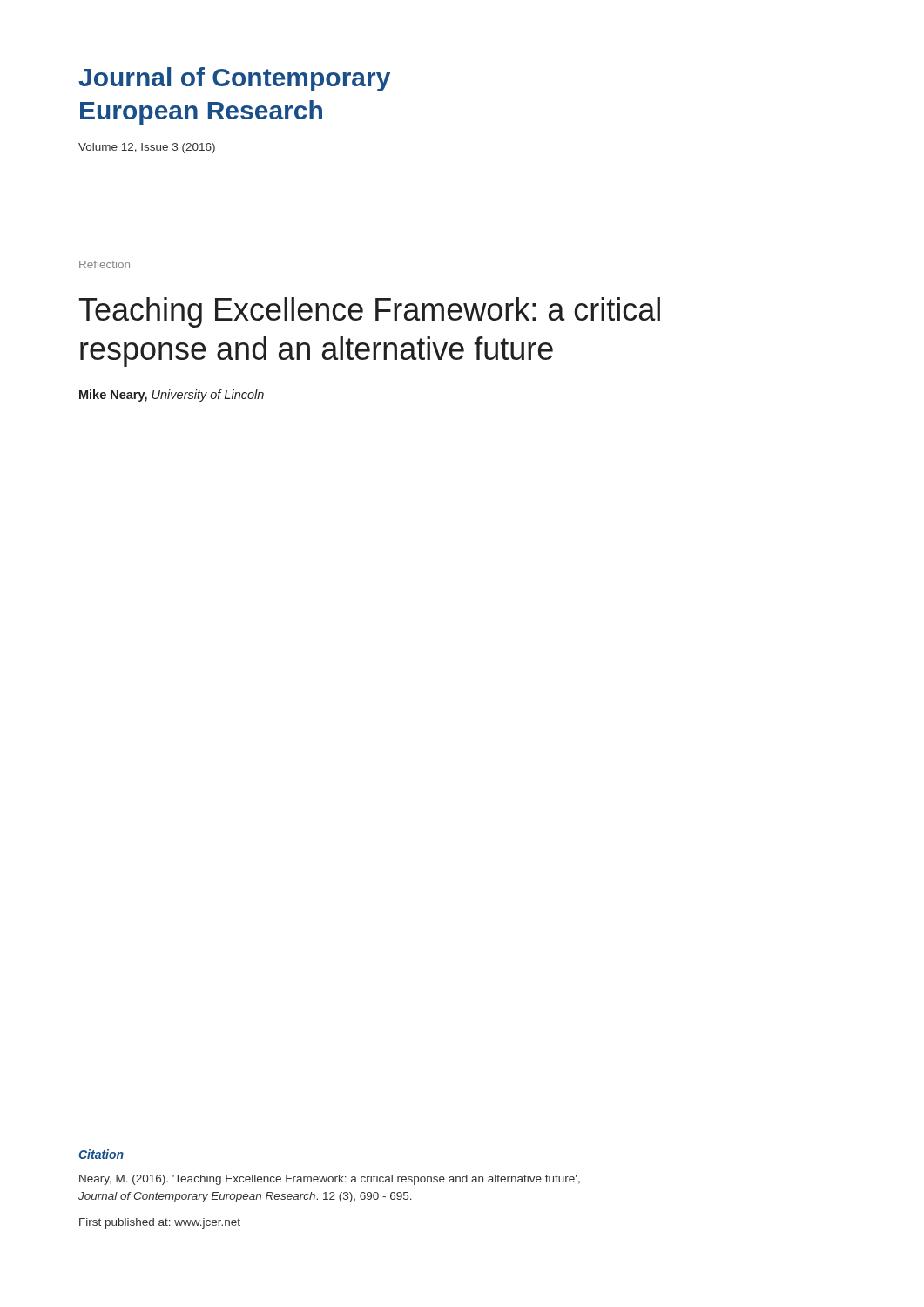Viewport: 924px width, 1307px height.
Task: Locate the text block that says "Neary, M. (2016). 'Teaching Excellence Framework: a"
Action: [405, 1187]
